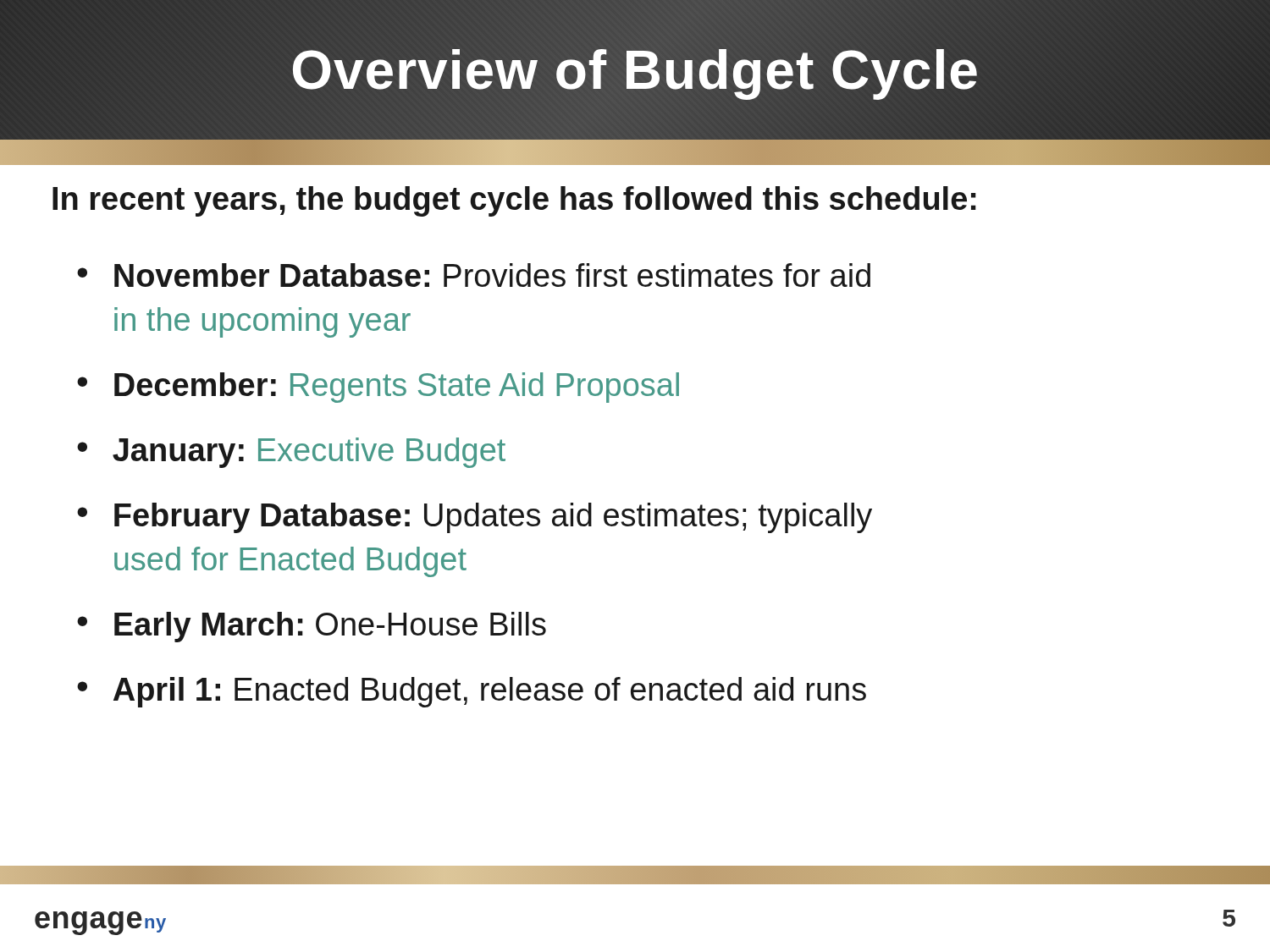Find the passage starting "• December: Regents State Aid"
Screen dimensions: 952x1270
pyautogui.click(x=379, y=385)
